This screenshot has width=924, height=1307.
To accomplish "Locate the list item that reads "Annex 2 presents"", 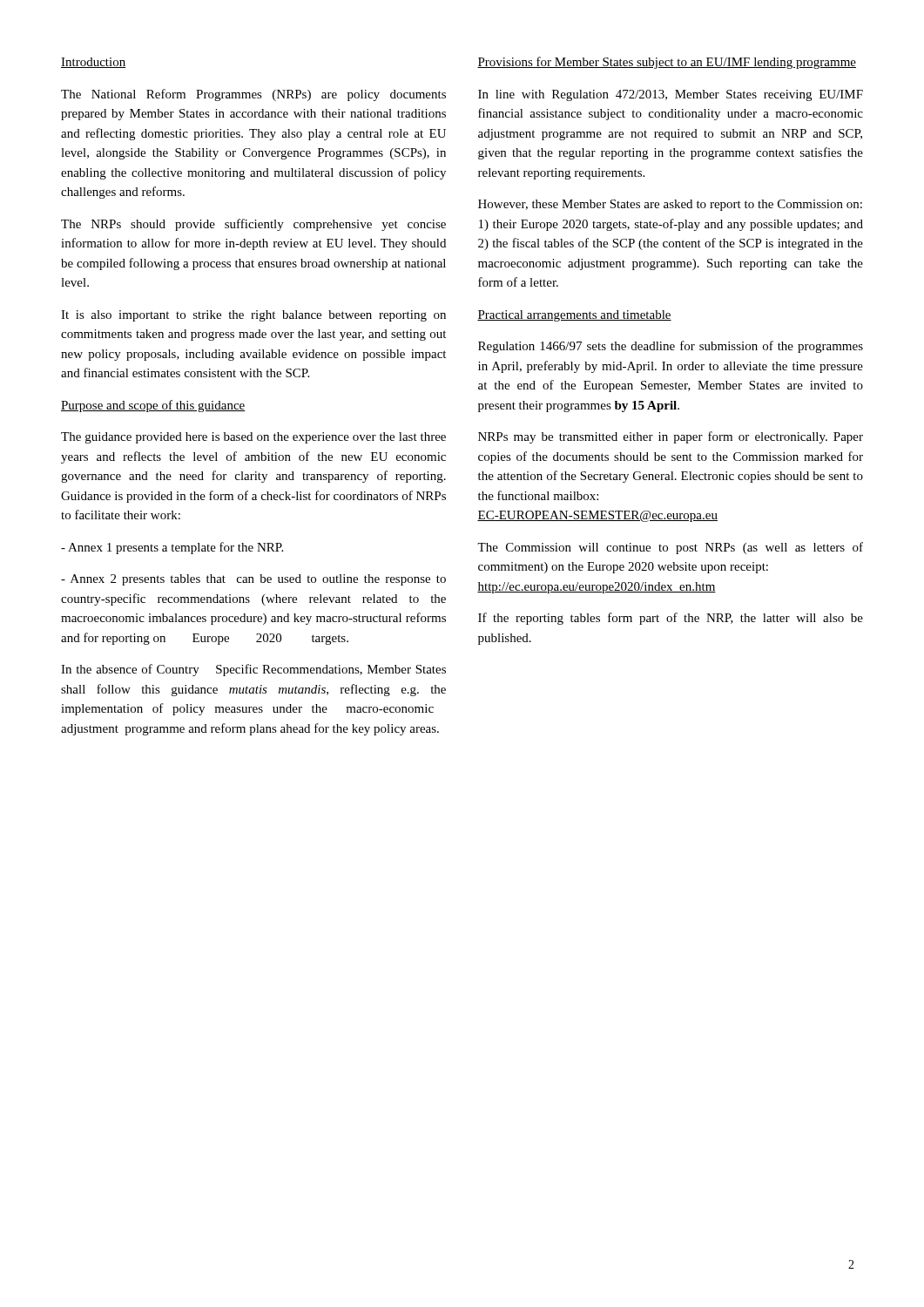I will click(x=254, y=608).
